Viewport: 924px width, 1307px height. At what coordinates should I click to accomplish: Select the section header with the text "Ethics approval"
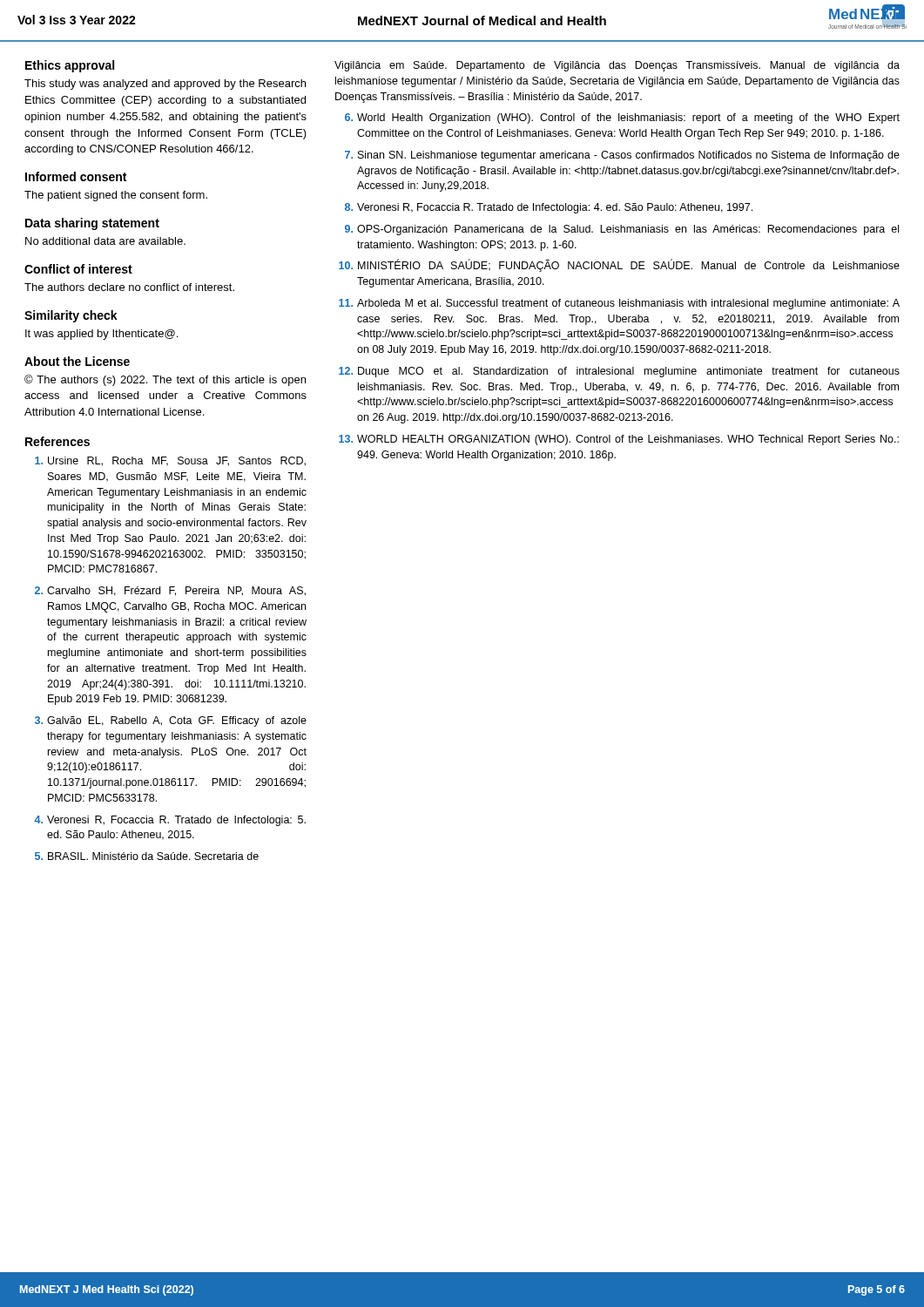click(70, 65)
